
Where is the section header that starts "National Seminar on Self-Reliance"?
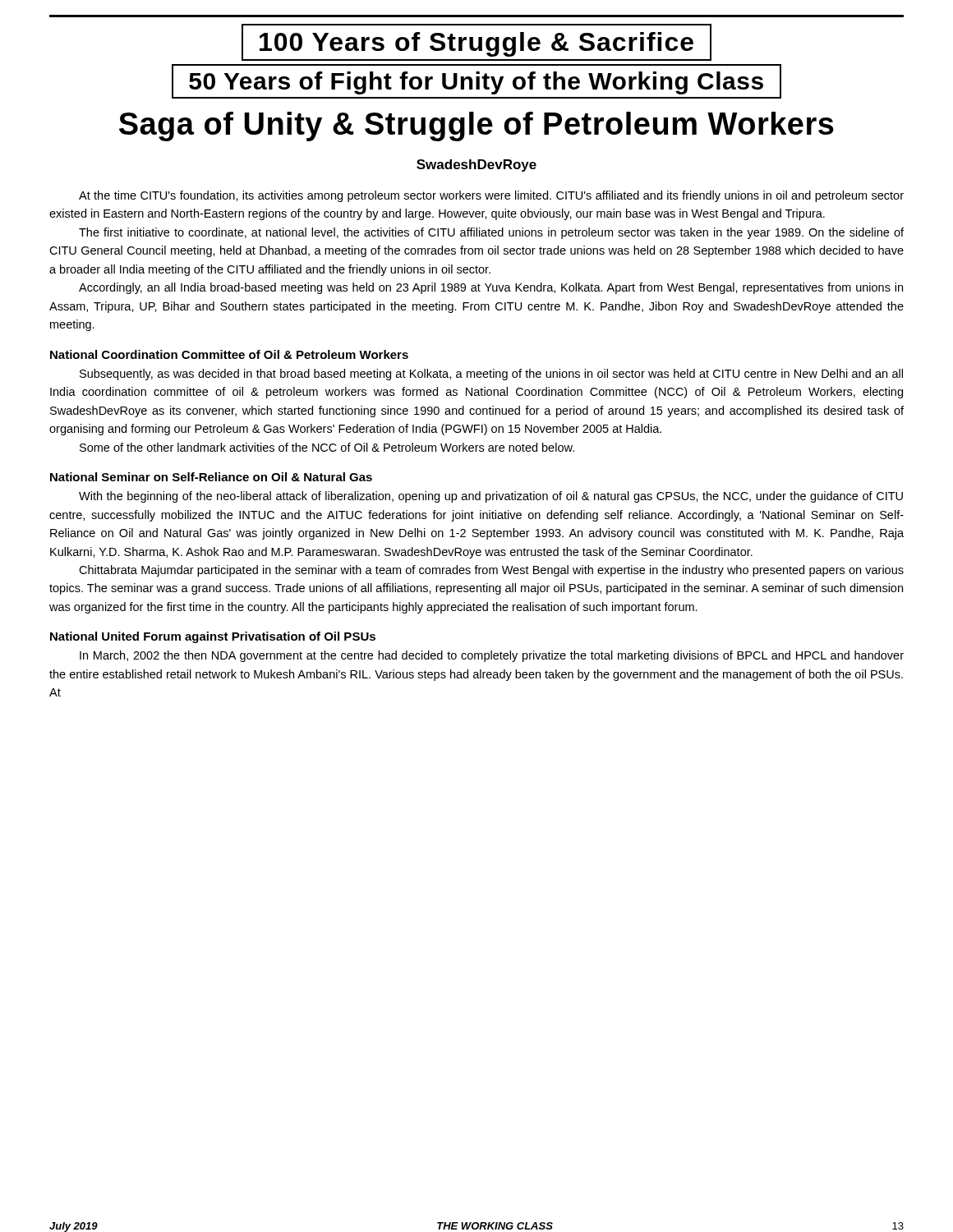(x=211, y=477)
